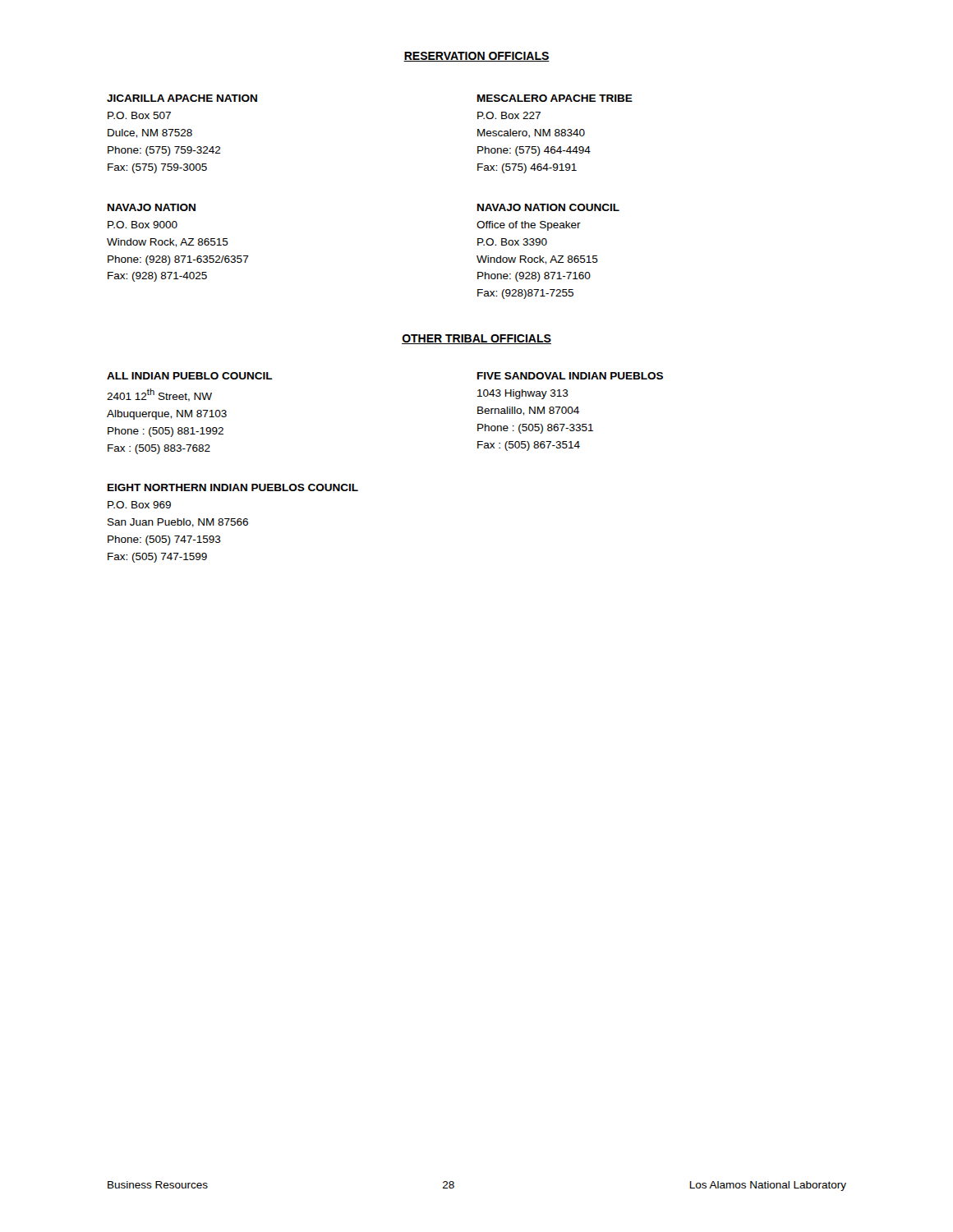Navigate to the block starting "ALL INDIAN PUEBLO COUNCIL"
953x1232 pixels.
point(190,376)
